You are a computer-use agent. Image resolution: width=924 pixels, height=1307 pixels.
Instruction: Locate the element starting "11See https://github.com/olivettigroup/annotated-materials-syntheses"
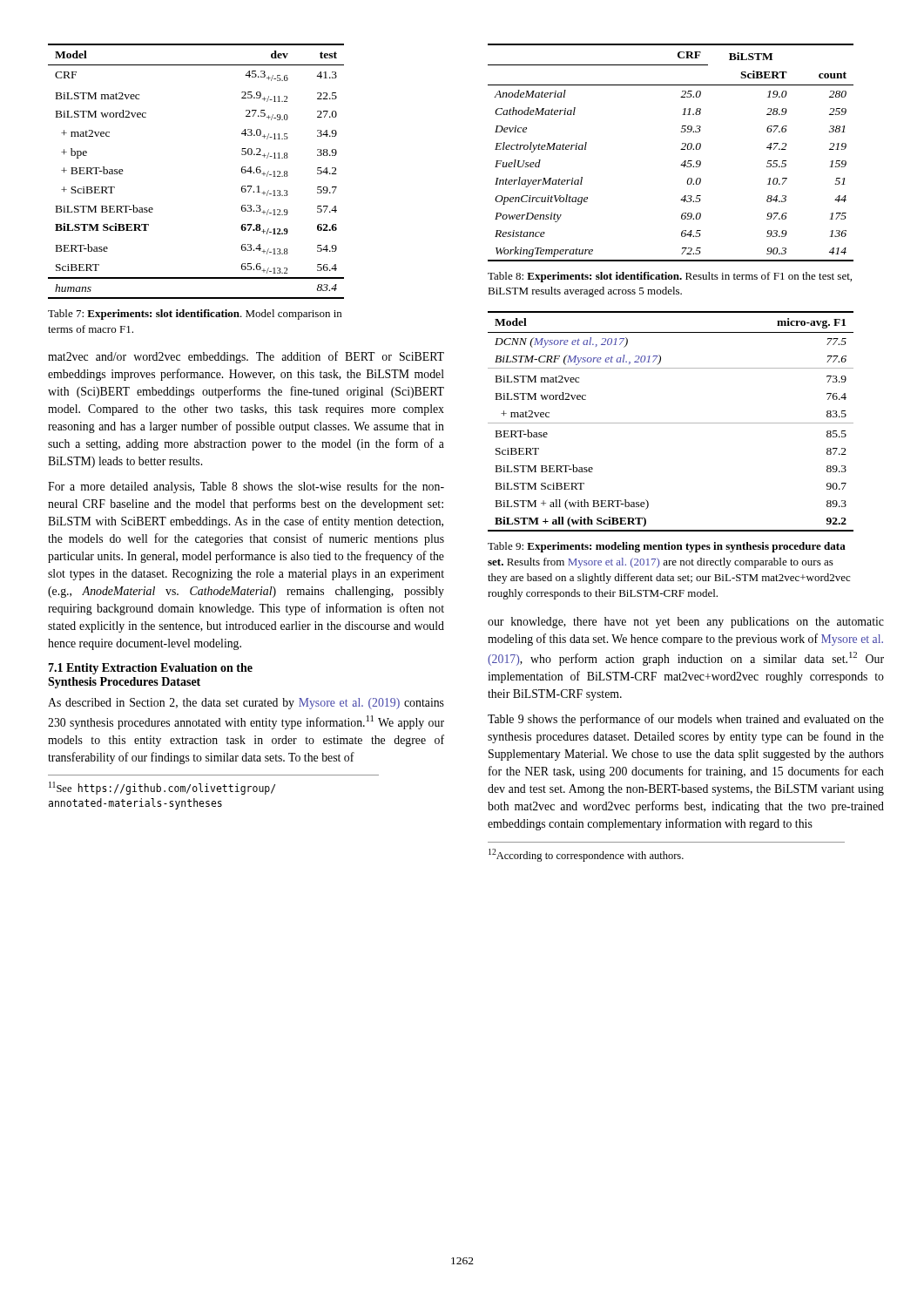point(162,795)
